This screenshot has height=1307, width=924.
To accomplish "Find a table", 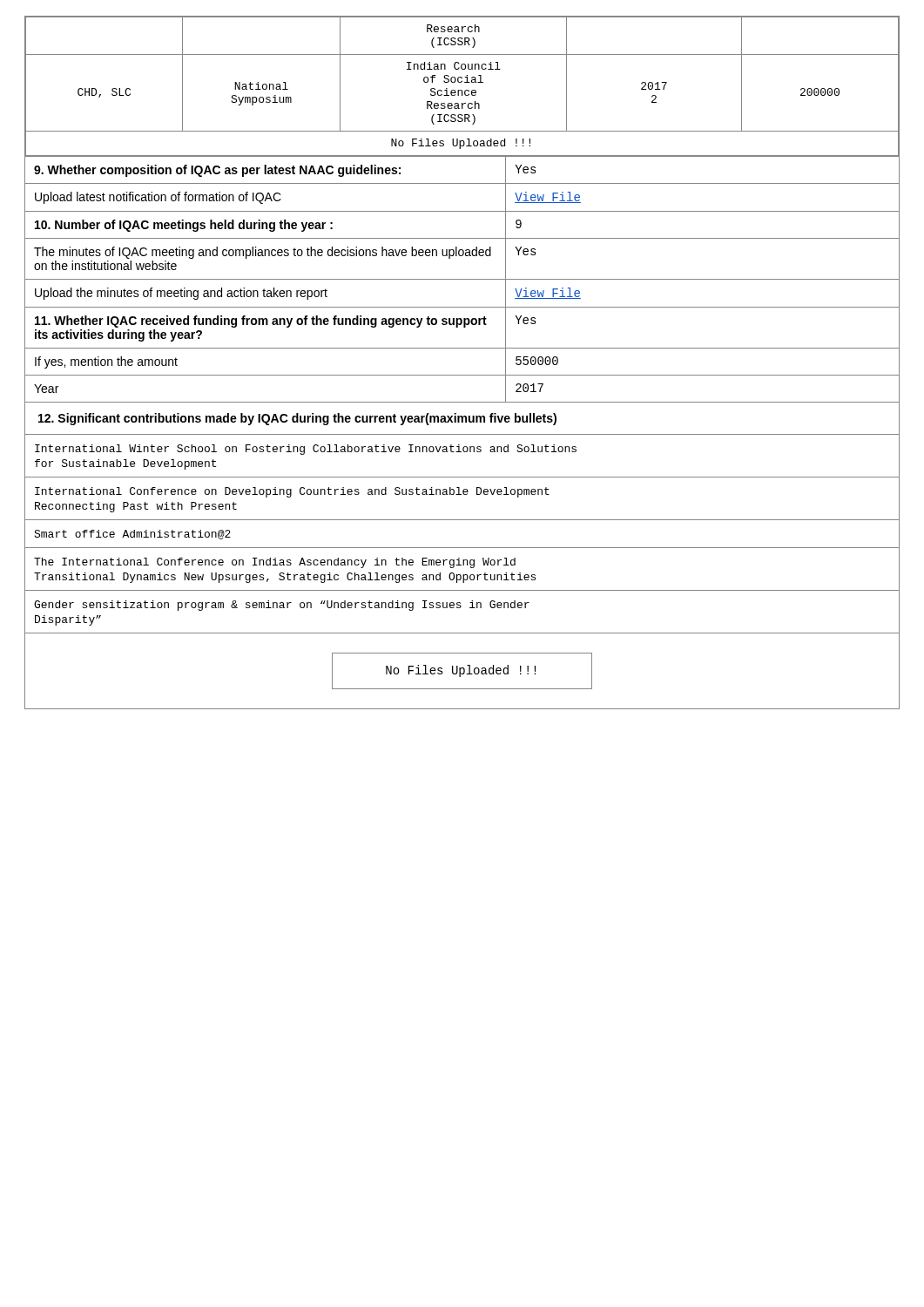I will point(462,86).
